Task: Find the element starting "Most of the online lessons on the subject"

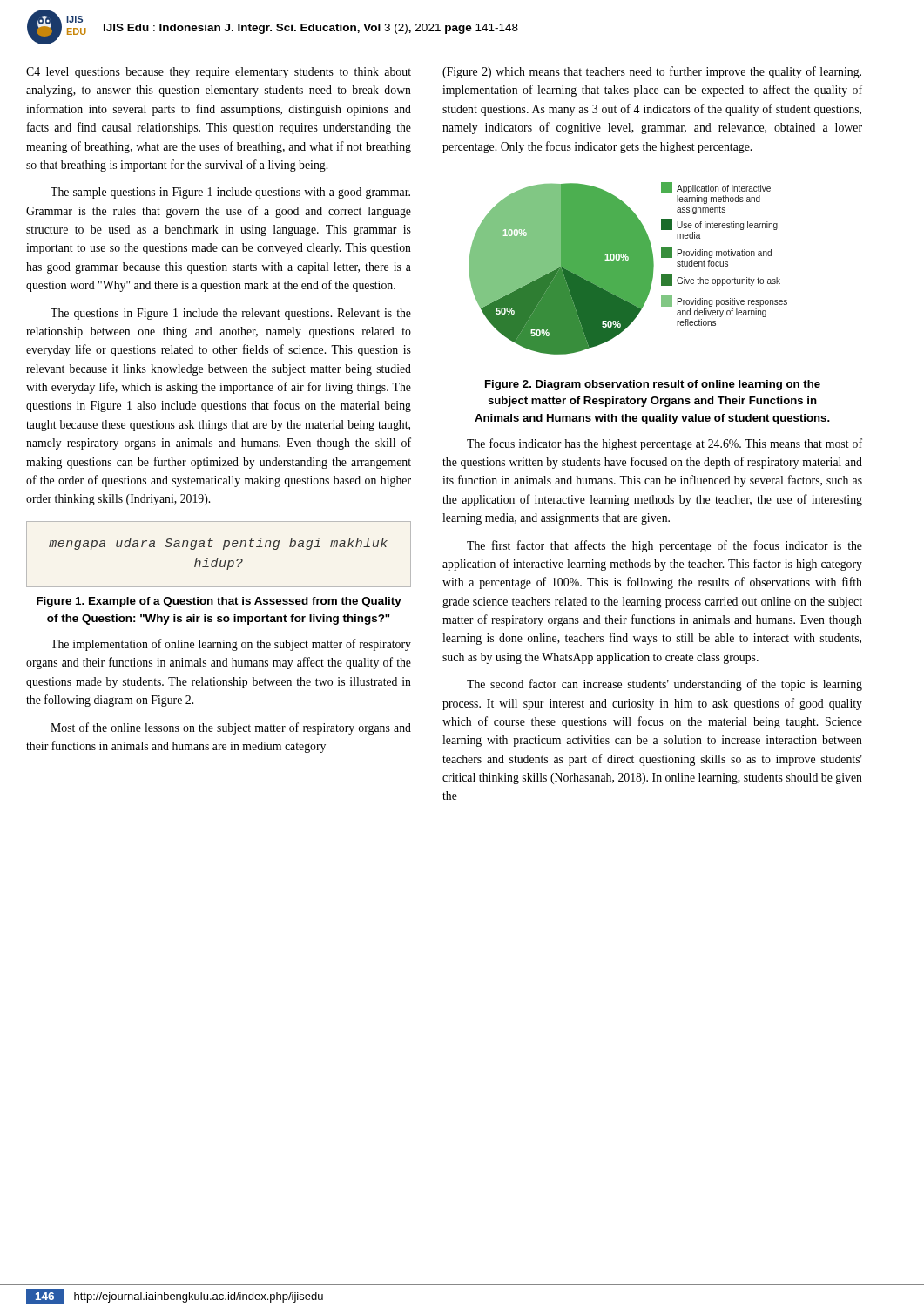Action: point(219,737)
